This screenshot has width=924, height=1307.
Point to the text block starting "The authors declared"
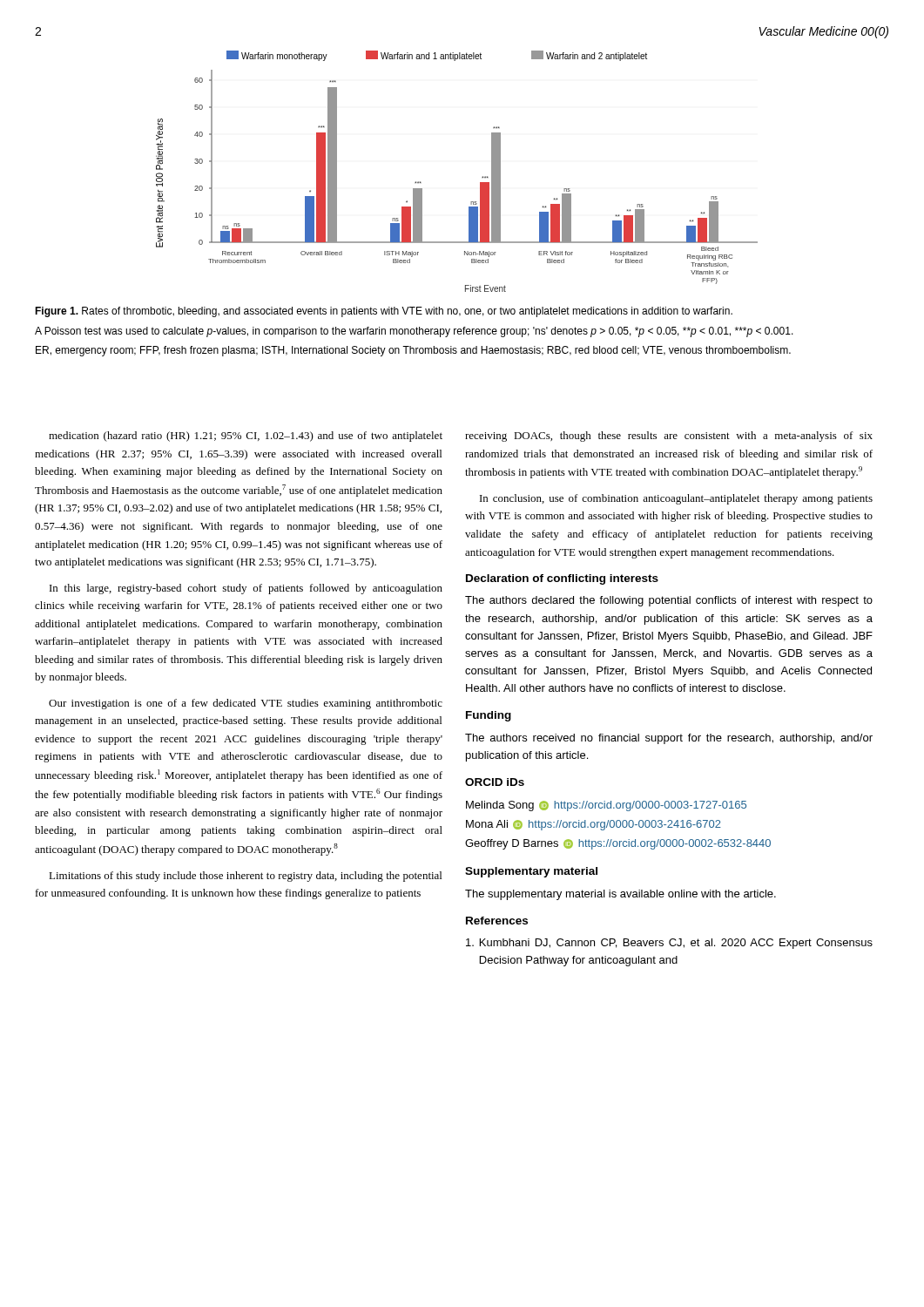click(669, 645)
